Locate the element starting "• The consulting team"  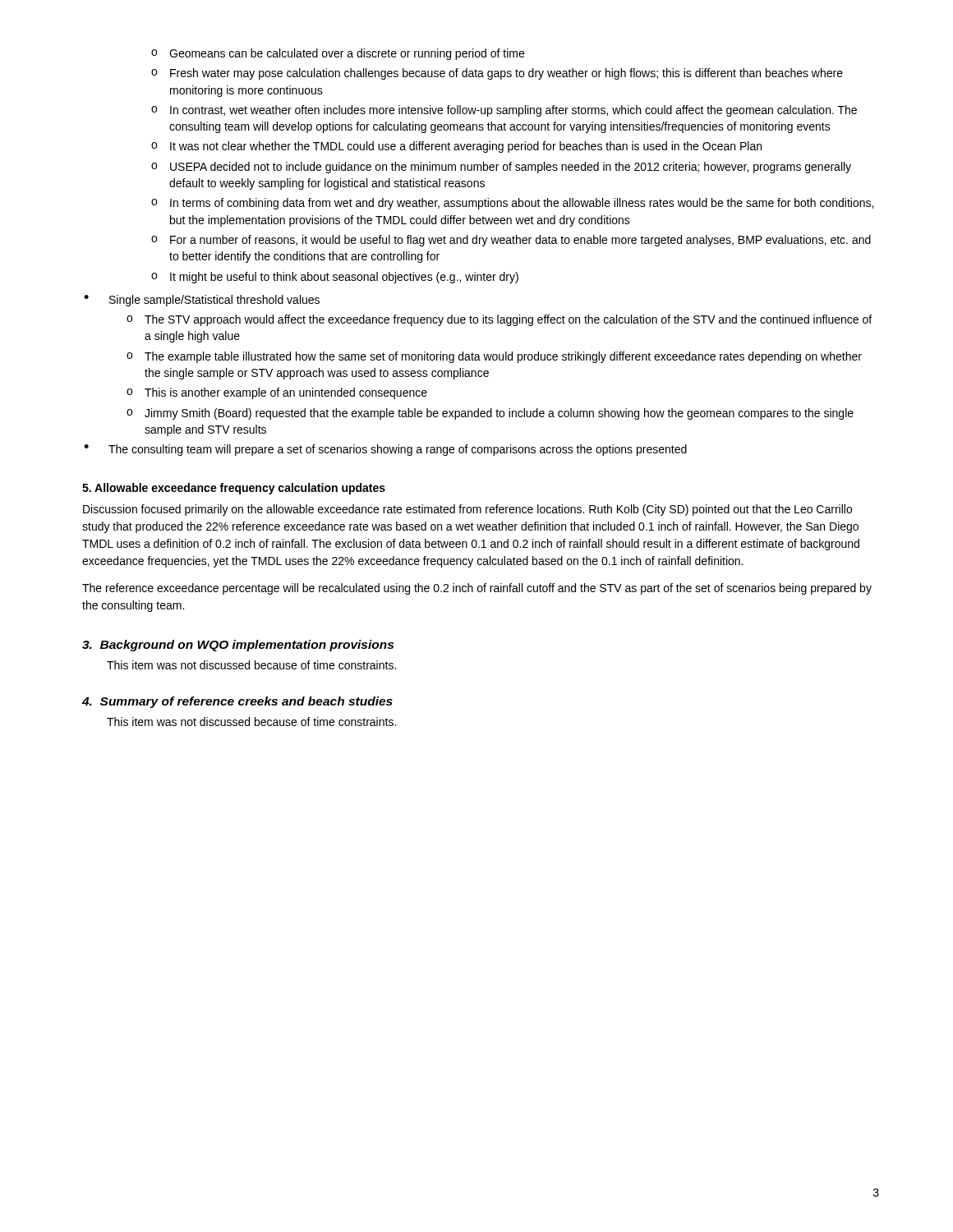point(481,450)
